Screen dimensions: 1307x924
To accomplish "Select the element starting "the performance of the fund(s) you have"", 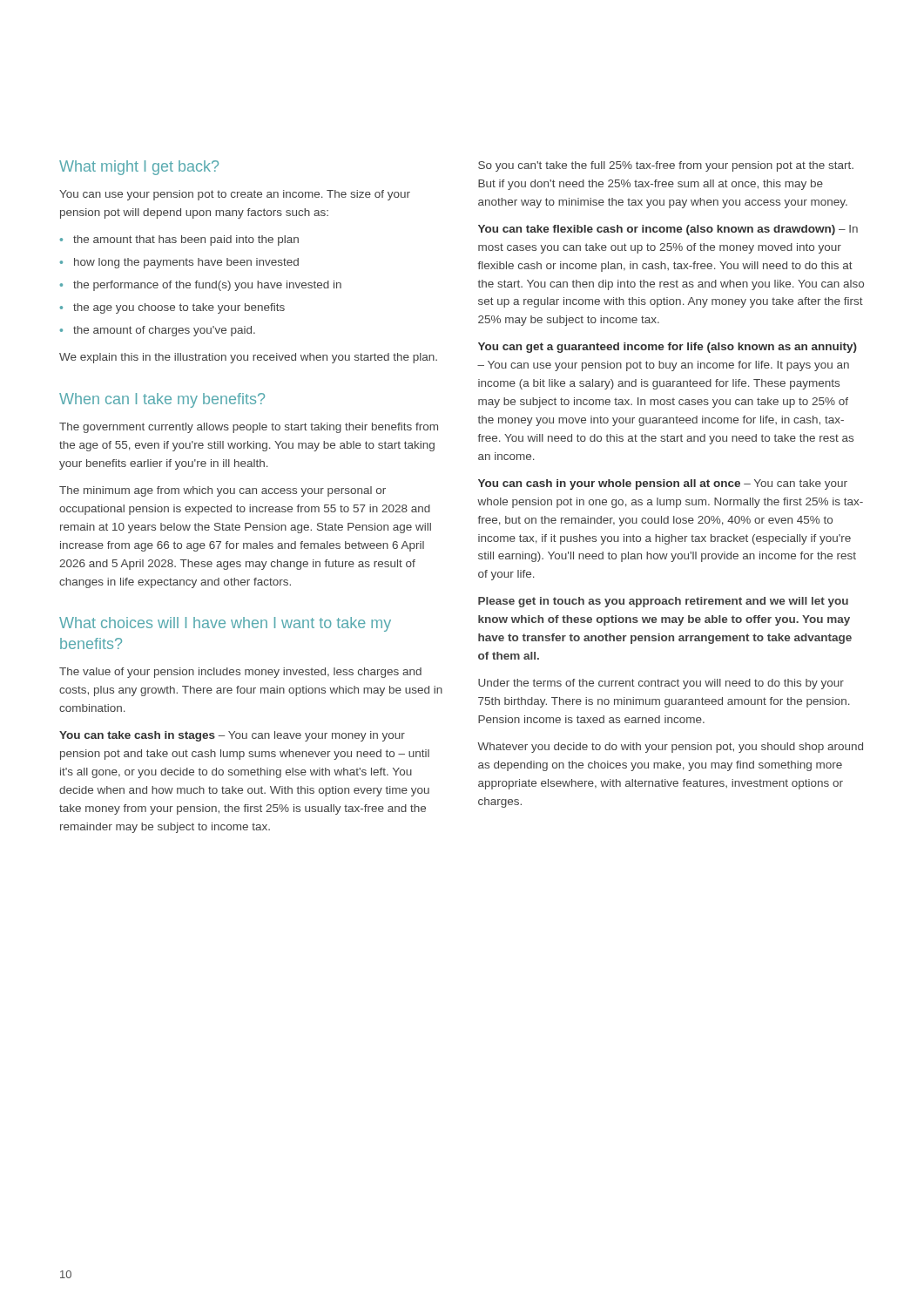I will (x=207, y=285).
